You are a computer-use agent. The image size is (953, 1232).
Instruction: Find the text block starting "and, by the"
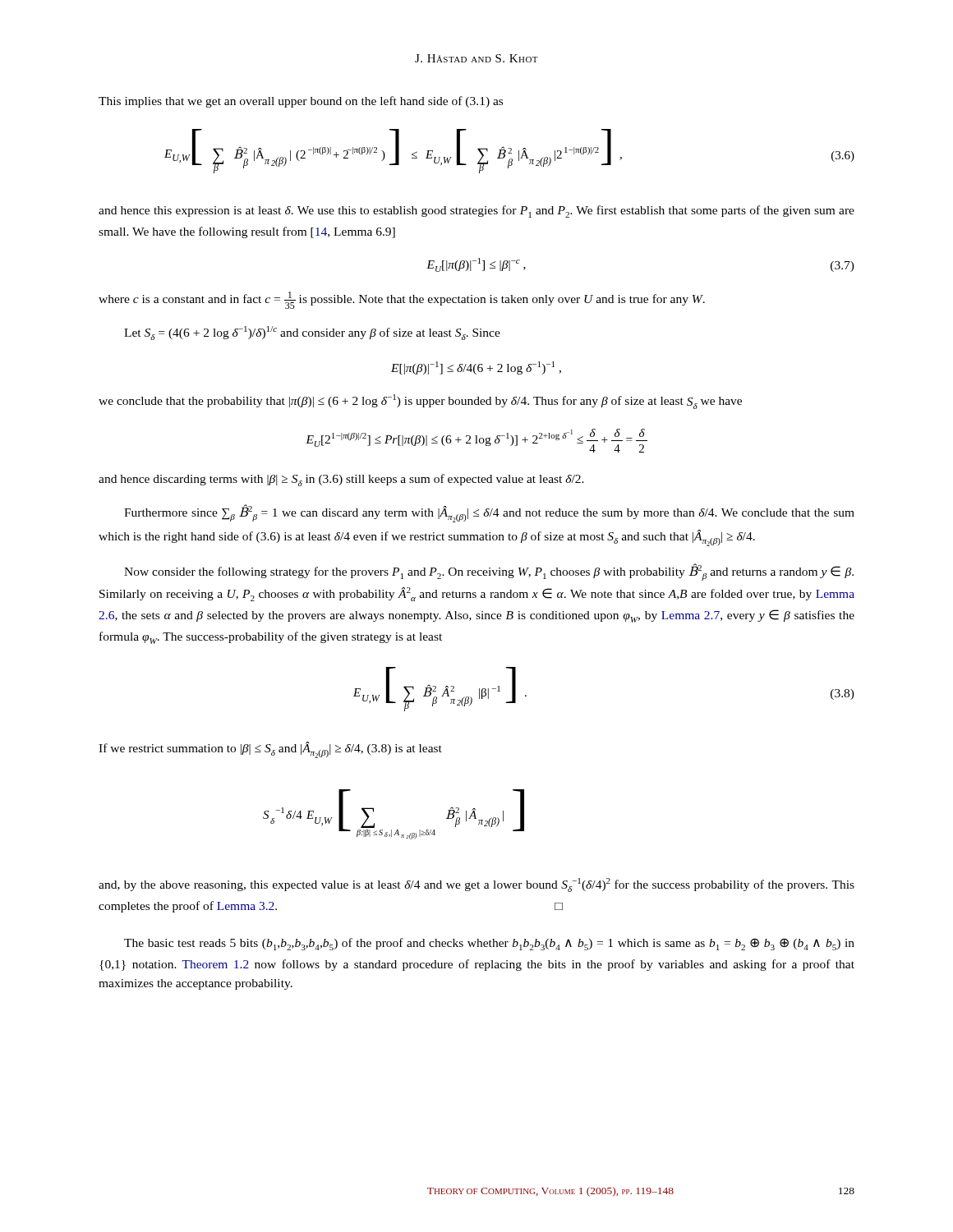(476, 894)
